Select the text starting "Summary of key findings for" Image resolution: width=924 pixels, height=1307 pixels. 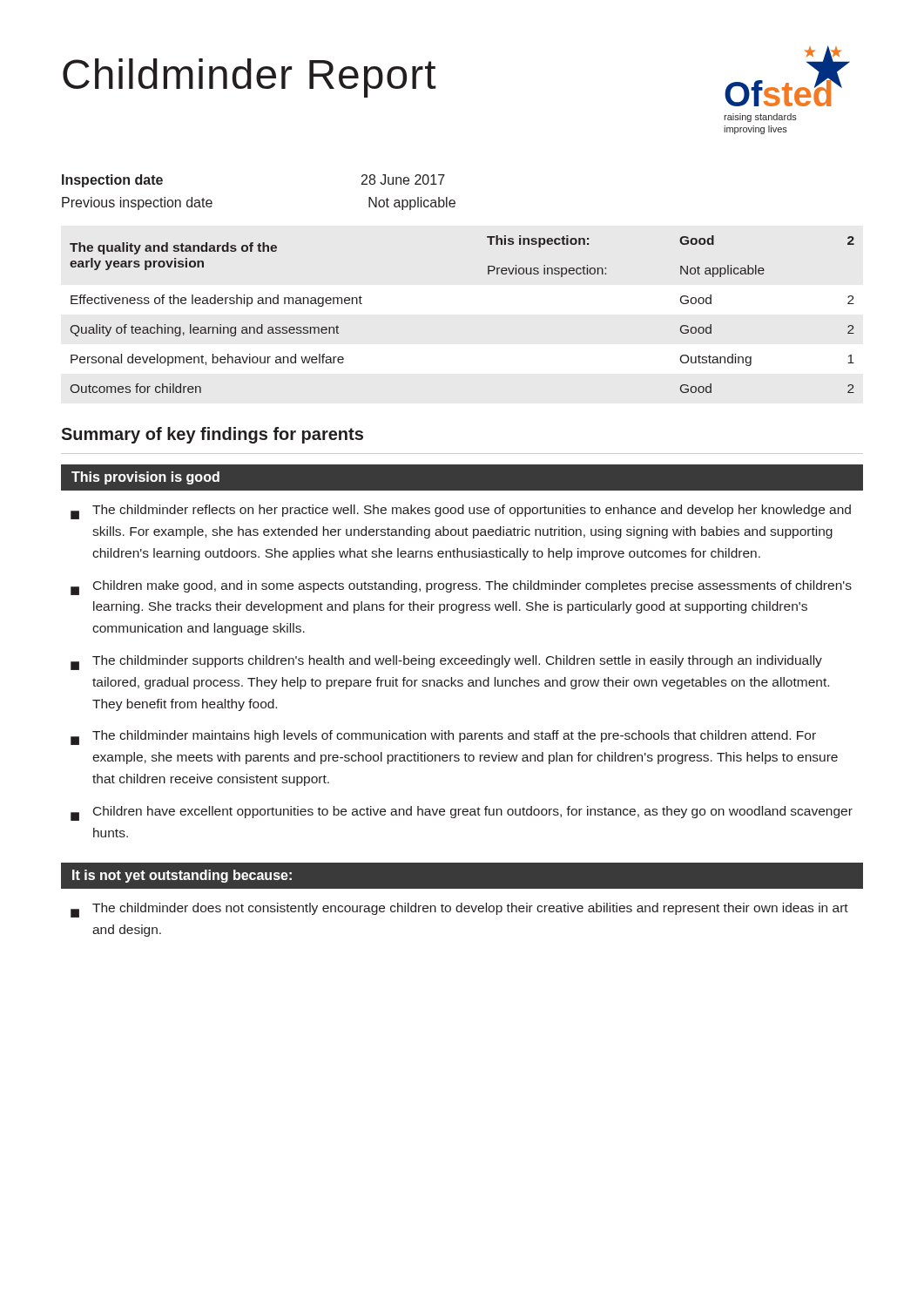(x=212, y=434)
